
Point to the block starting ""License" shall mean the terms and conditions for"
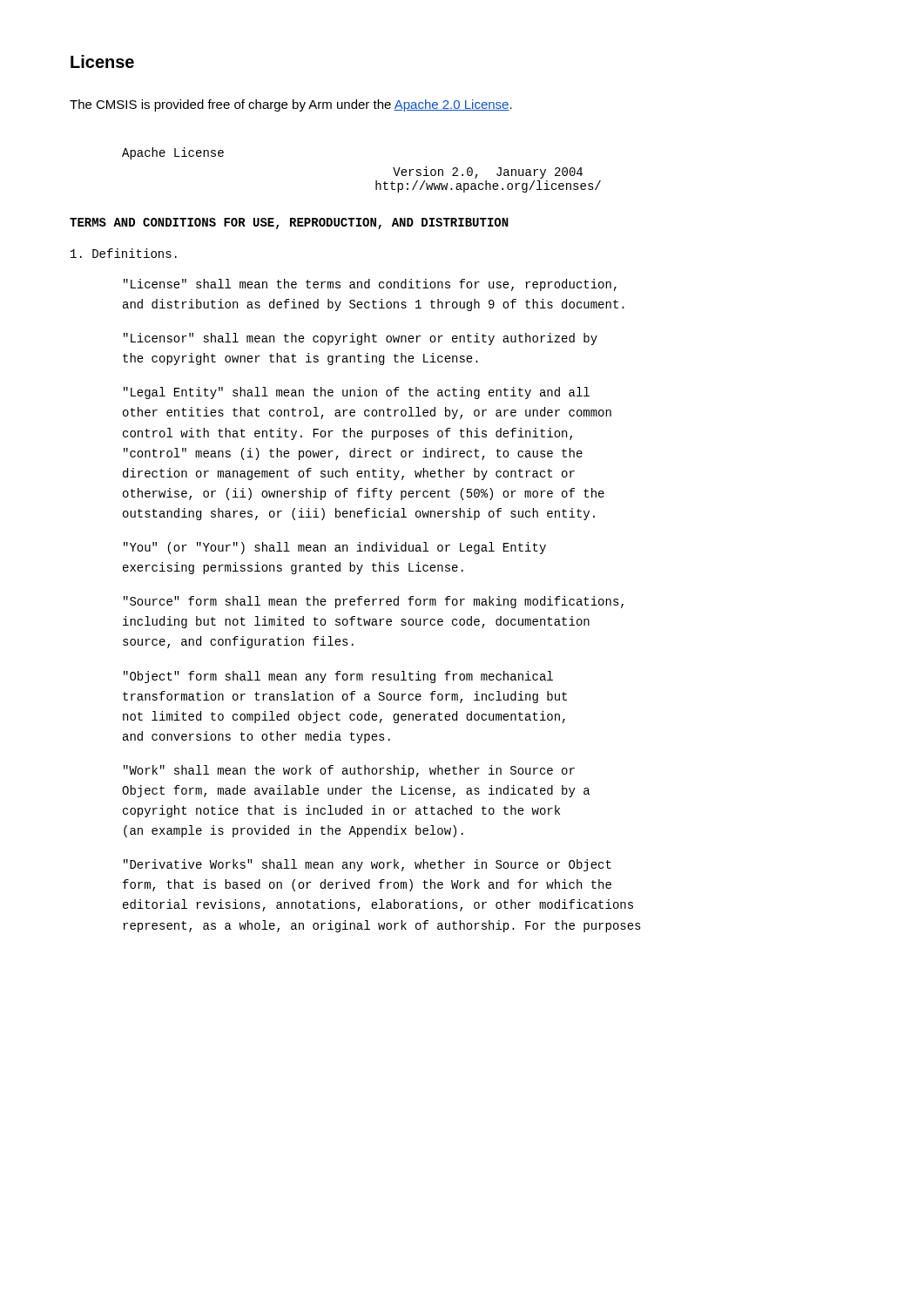click(374, 295)
